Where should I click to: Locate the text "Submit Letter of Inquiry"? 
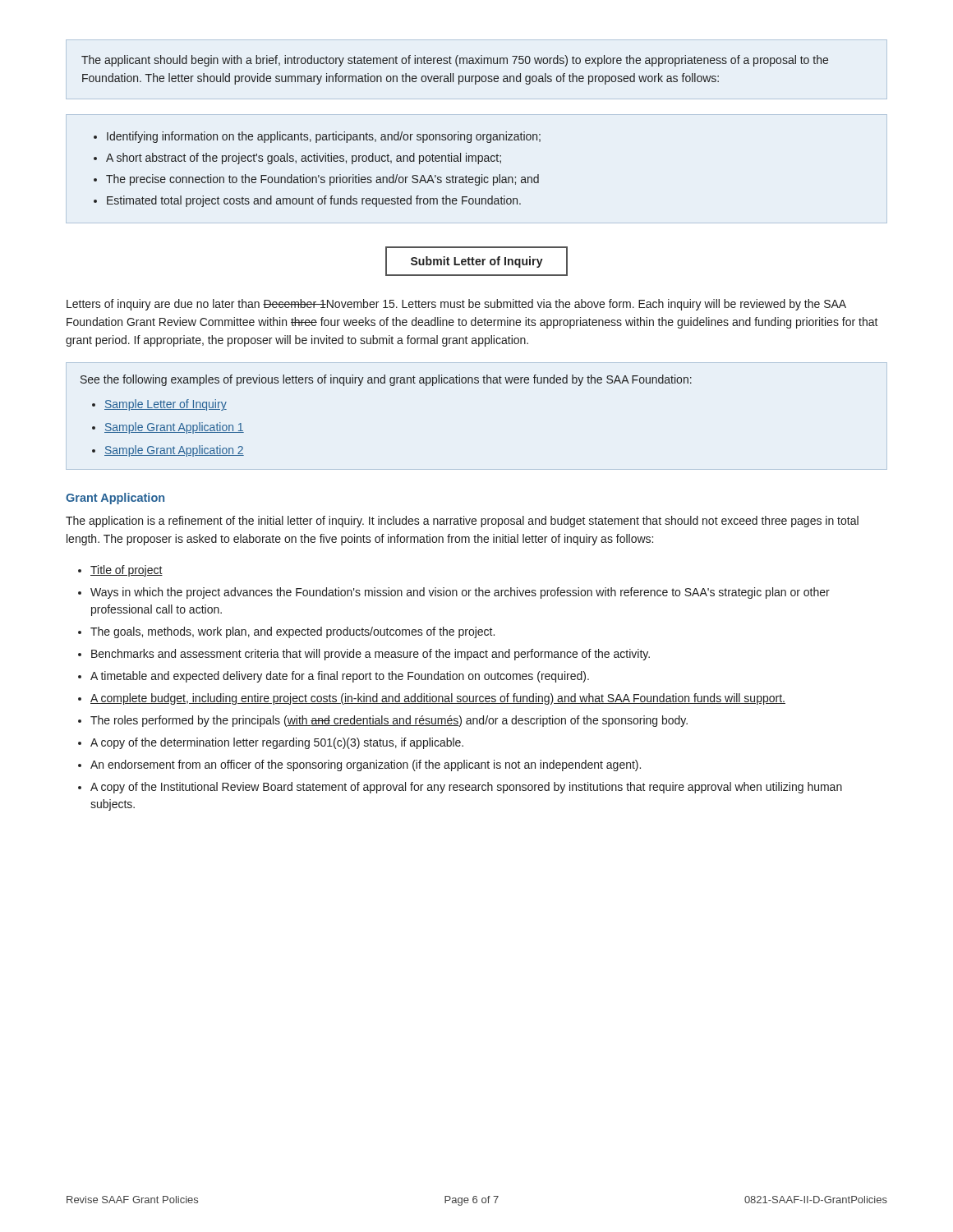click(476, 261)
